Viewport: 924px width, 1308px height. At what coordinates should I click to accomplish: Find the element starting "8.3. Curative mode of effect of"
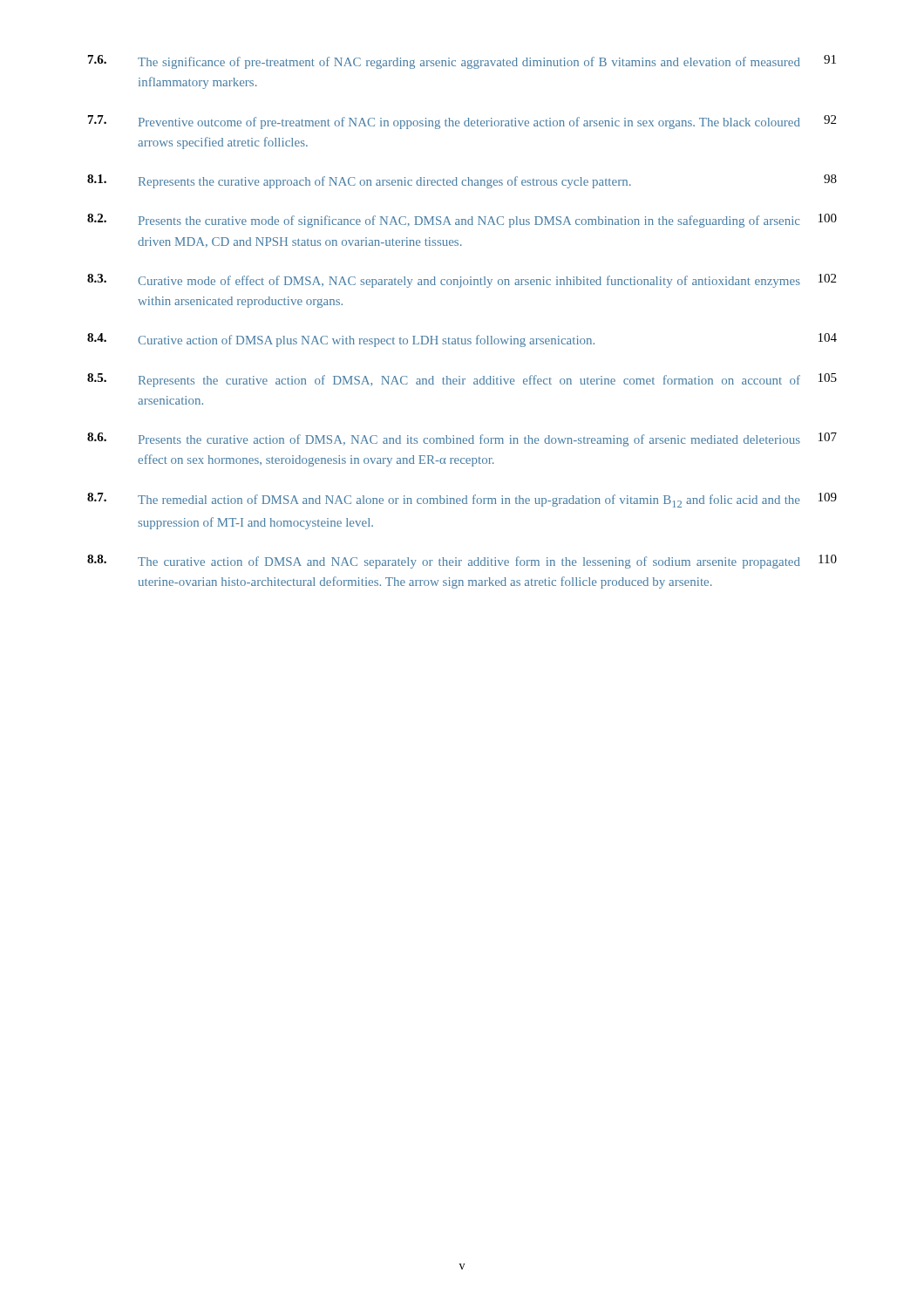coord(462,291)
